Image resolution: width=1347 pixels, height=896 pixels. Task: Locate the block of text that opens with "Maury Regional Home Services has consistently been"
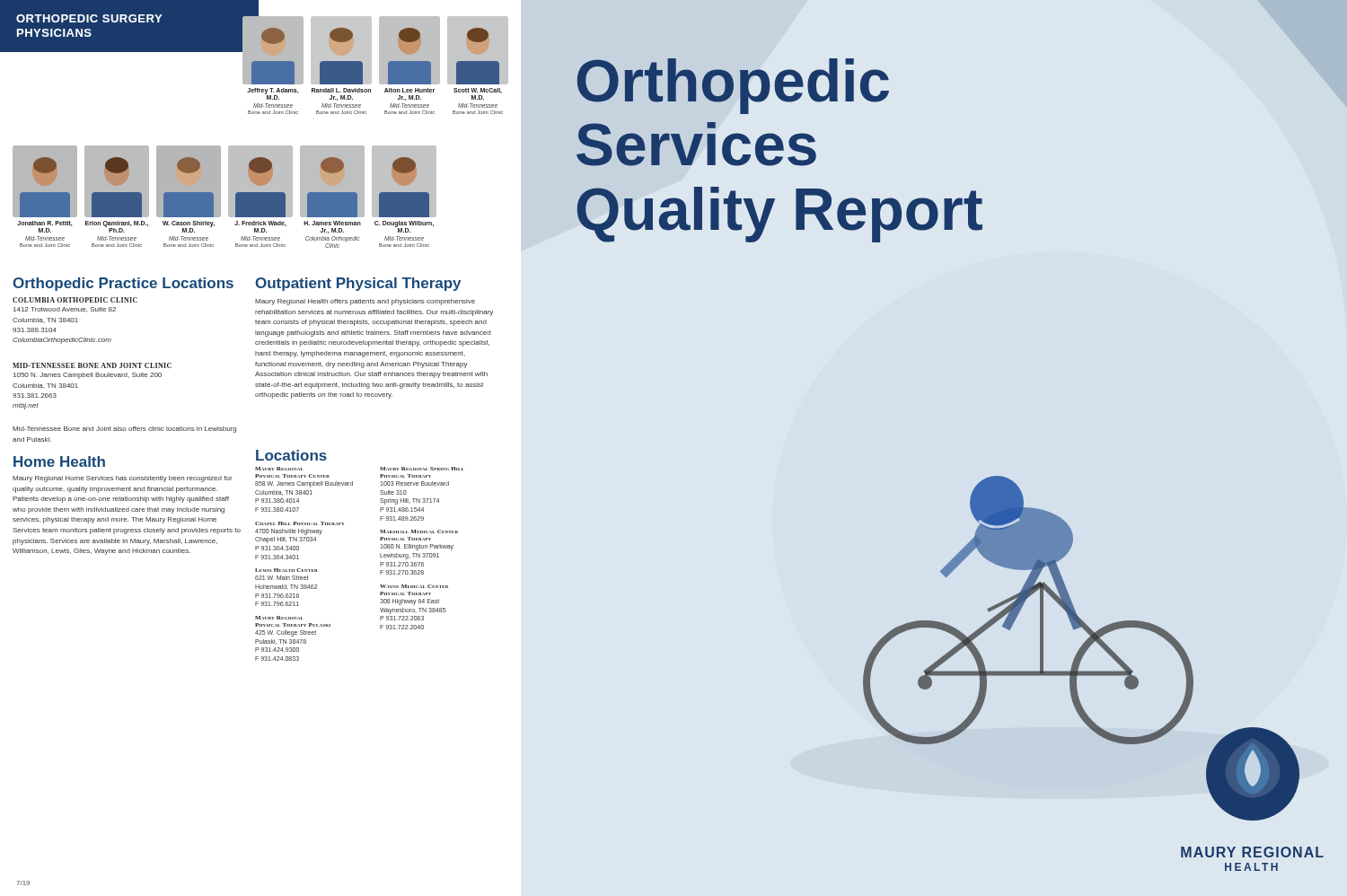tap(127, 515)
